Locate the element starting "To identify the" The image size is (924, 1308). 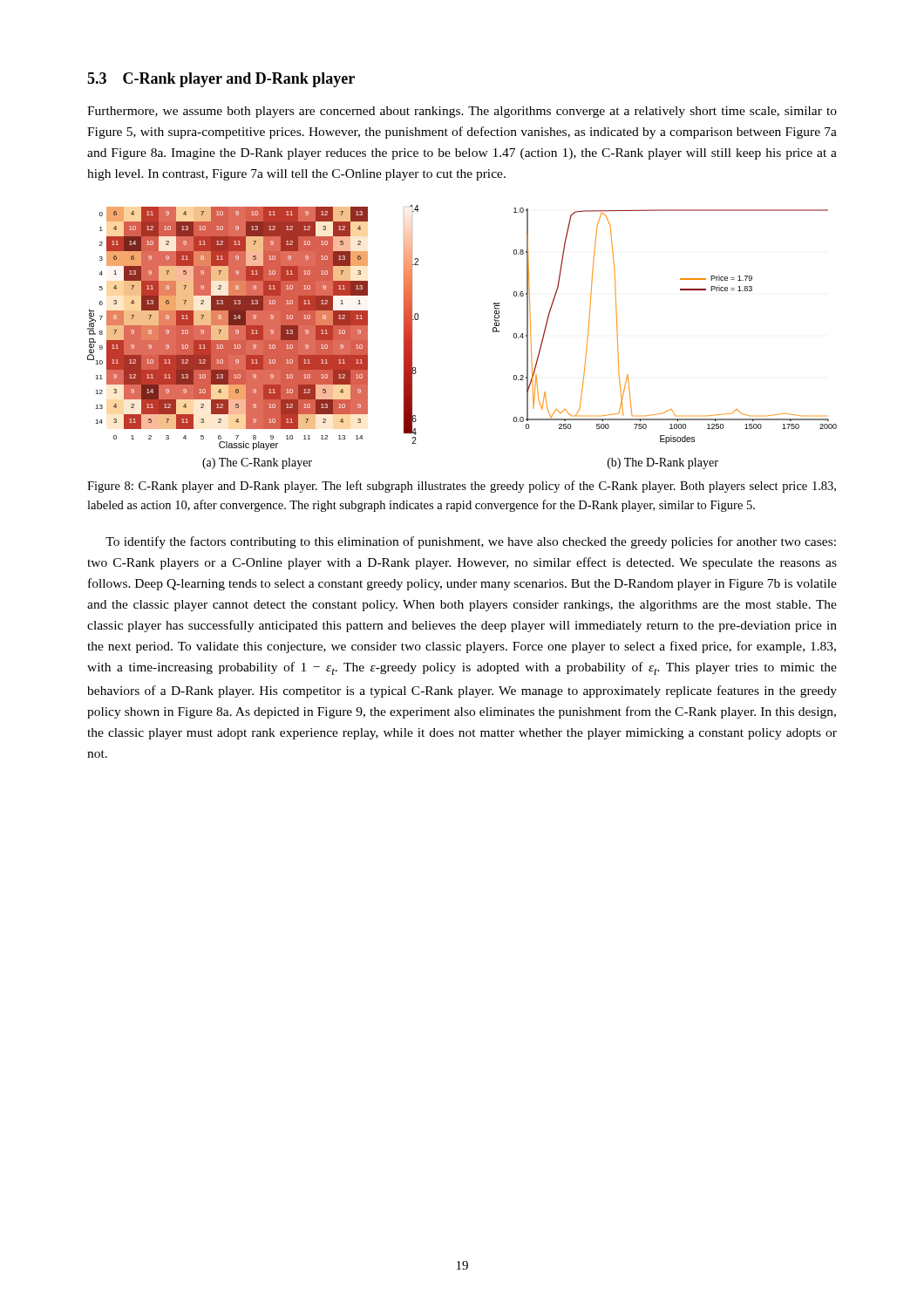click(x=462, y=647)
